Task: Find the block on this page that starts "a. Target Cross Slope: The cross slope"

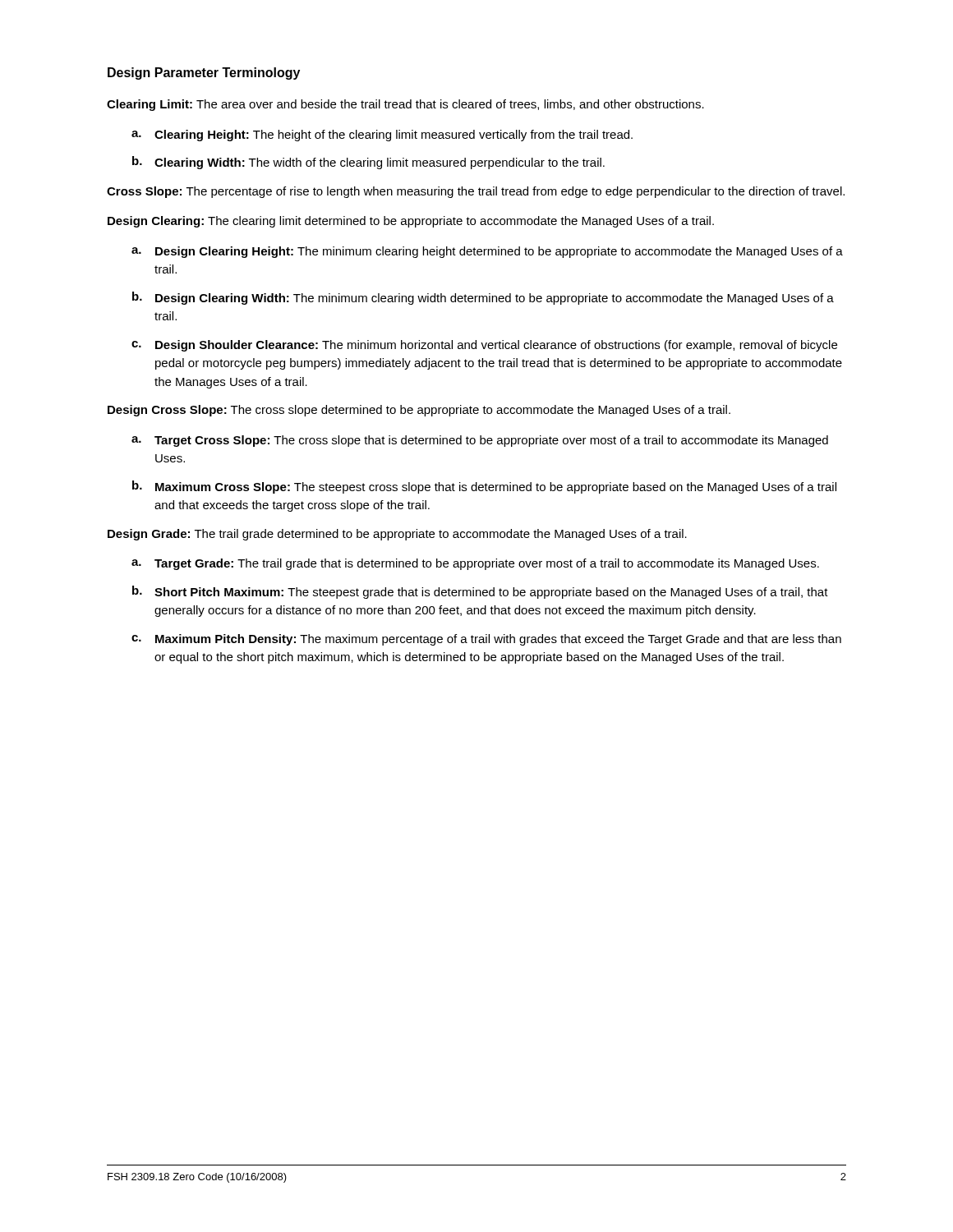Action: pyautogui.click(x=489, y=449)
